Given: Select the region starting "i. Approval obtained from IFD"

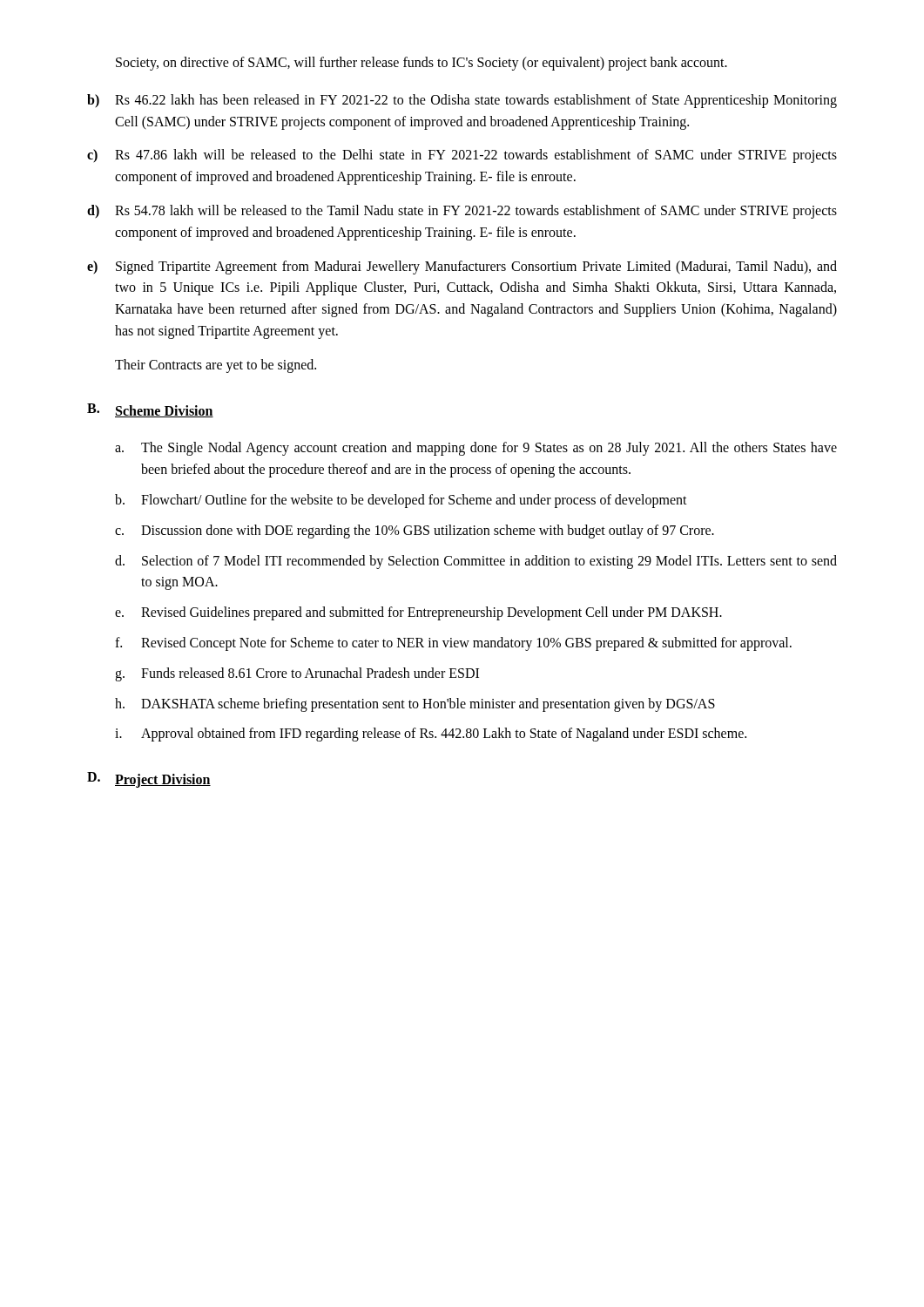Looking at the screenshot, I should pyautogui.click(x=476, y=734).
